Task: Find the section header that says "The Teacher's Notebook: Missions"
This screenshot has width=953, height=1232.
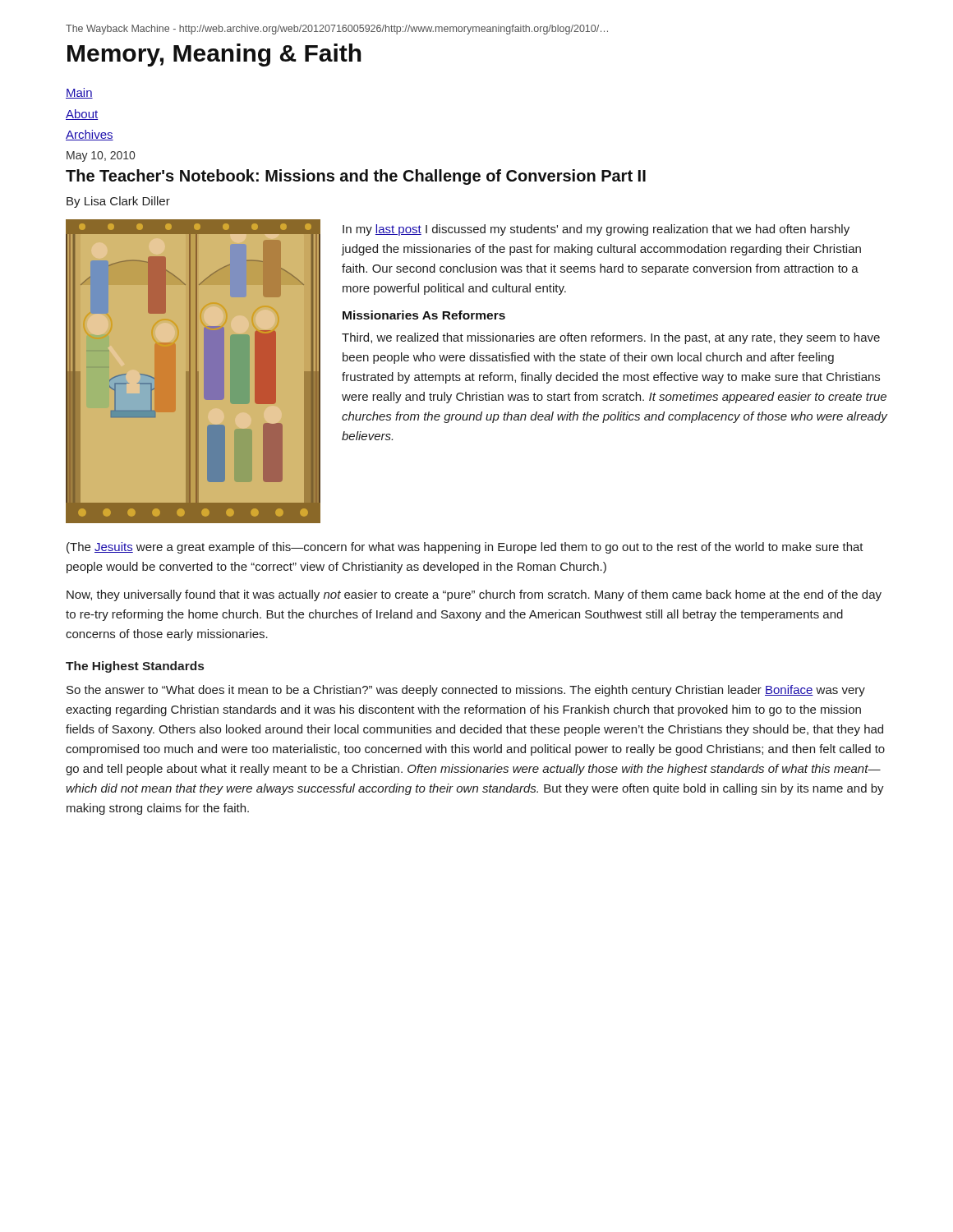Action: point(356,175)
